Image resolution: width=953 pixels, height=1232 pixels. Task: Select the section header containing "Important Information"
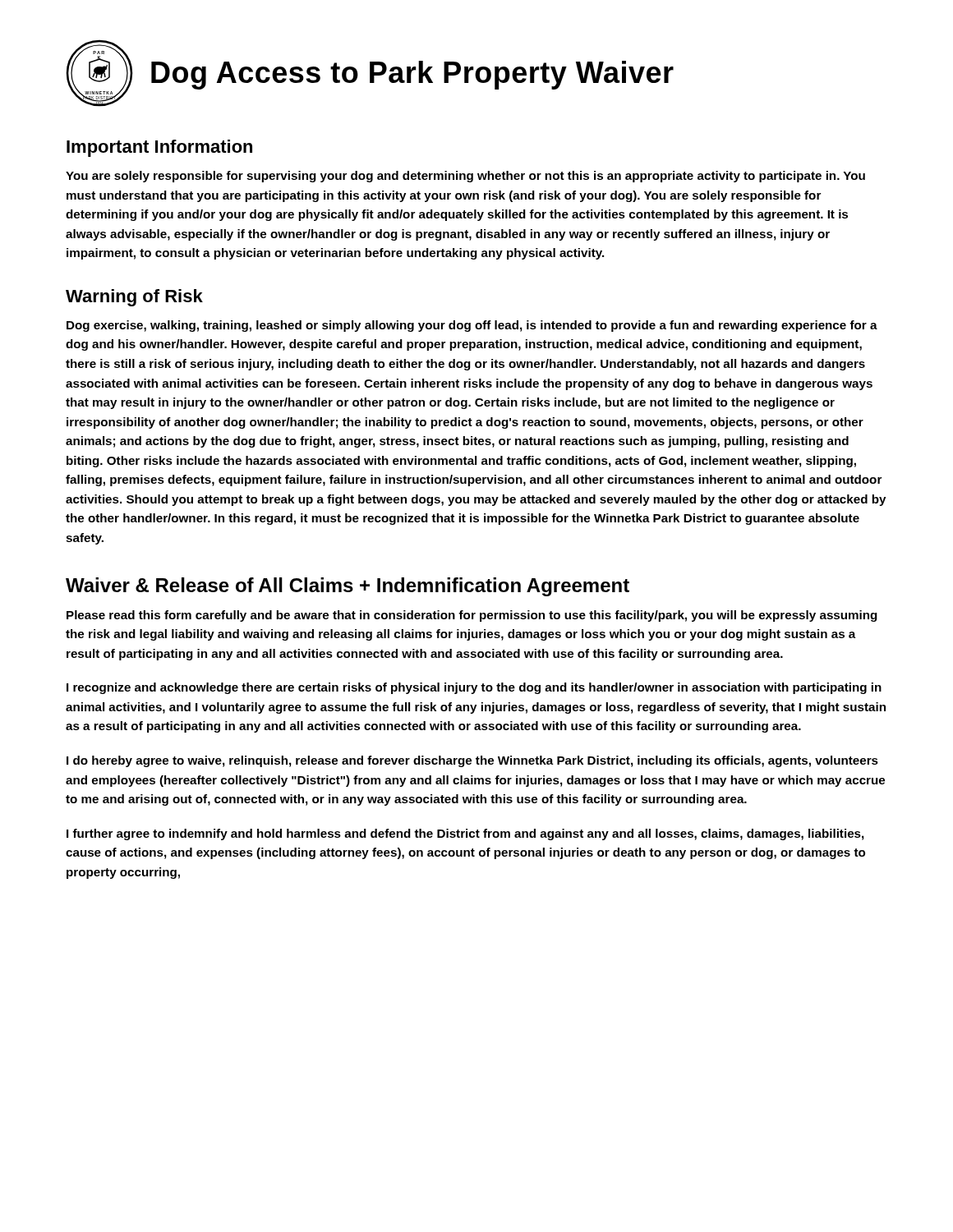(x=160, y=147)
